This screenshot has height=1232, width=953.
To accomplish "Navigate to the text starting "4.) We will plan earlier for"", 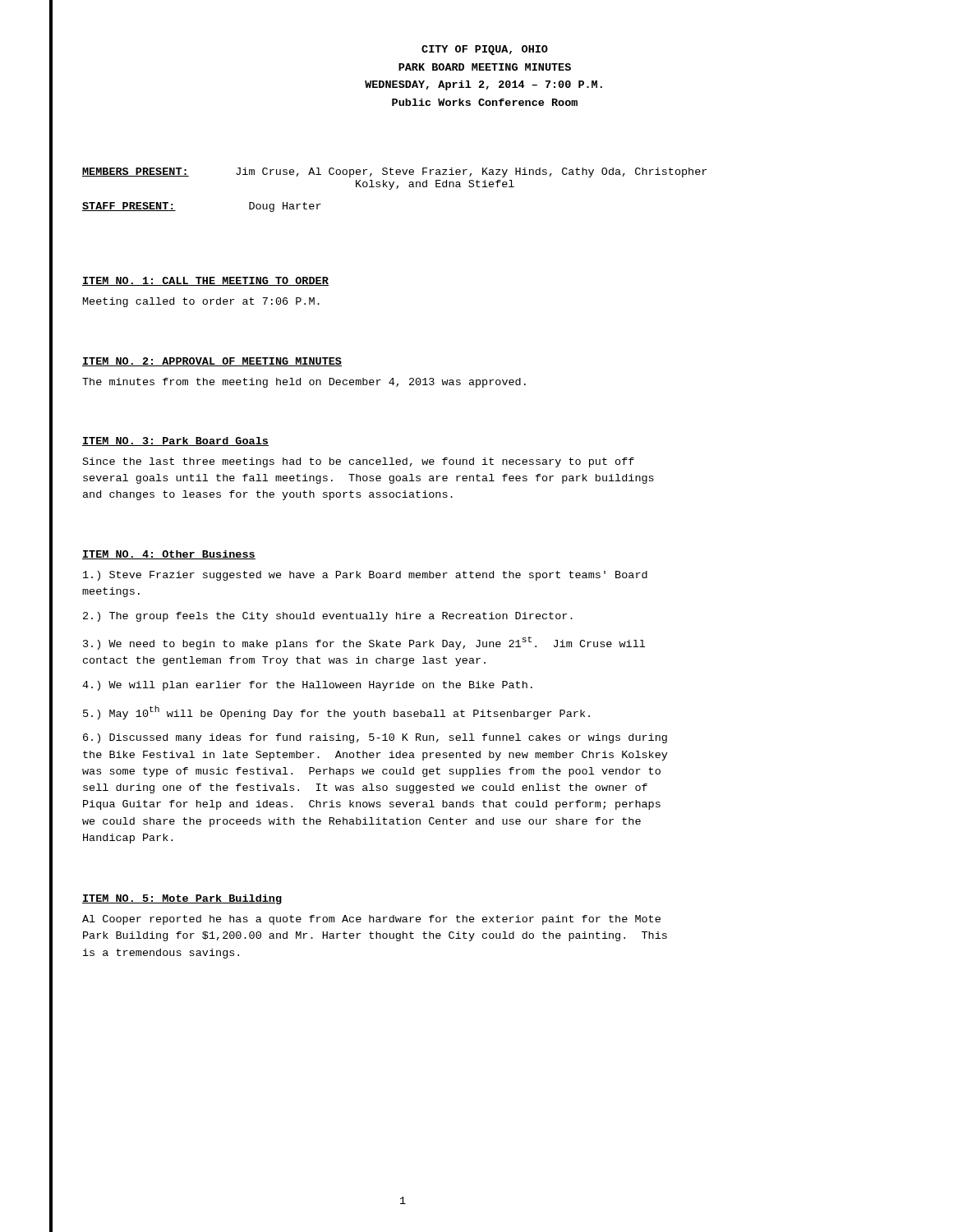I will [x=308, y=686].
